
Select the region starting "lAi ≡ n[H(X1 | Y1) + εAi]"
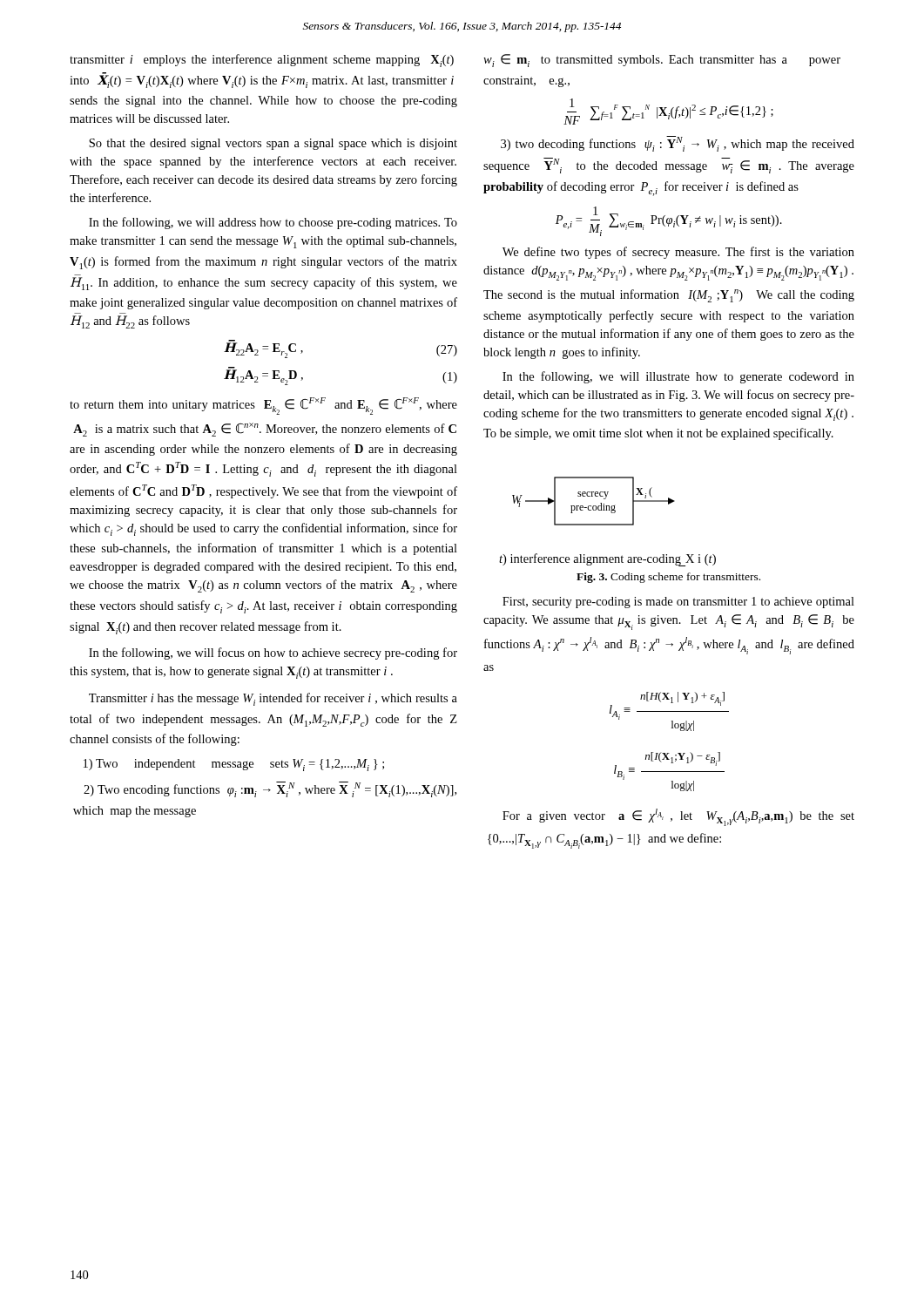coord(669,711)
